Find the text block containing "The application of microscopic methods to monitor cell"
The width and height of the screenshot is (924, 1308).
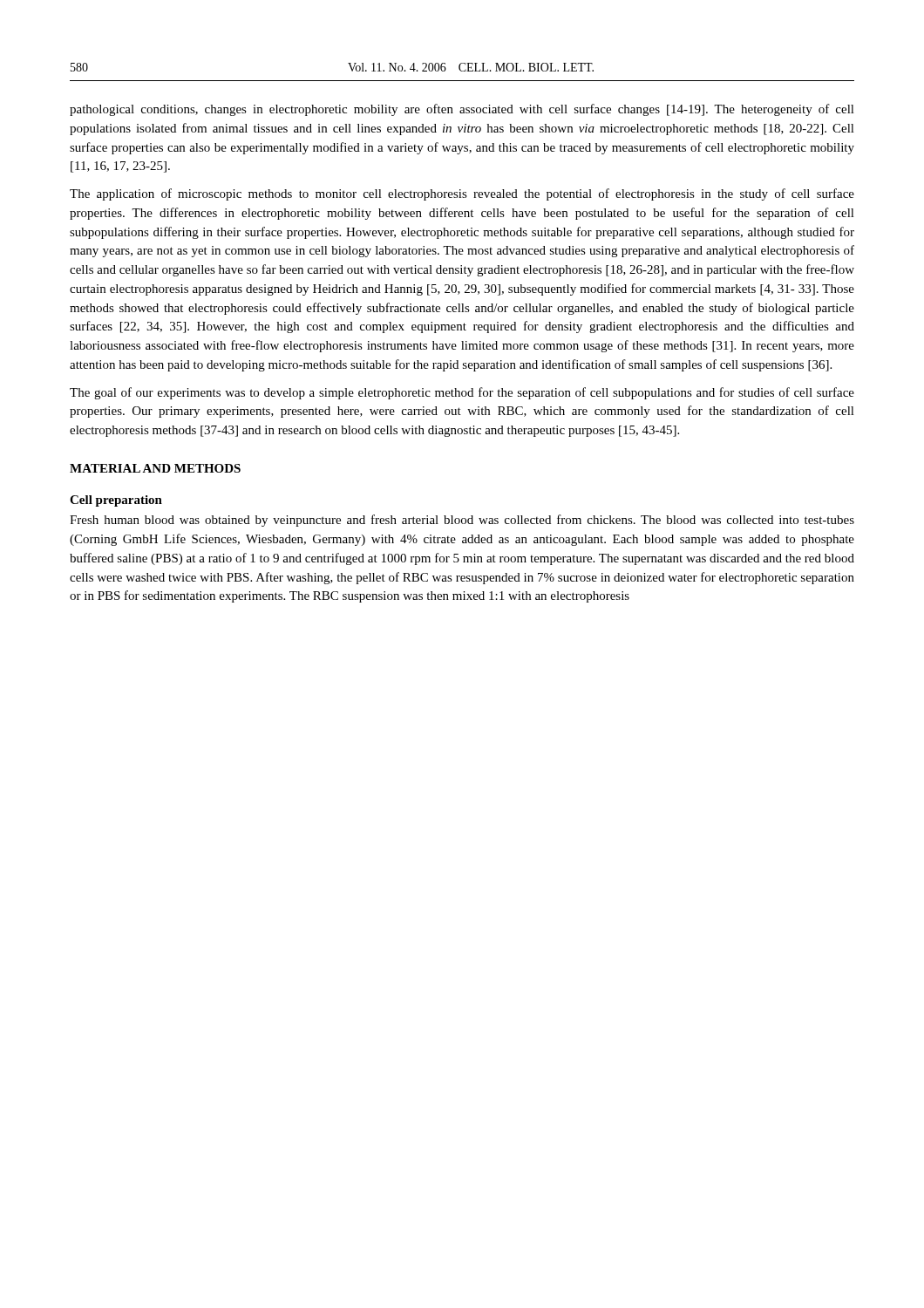click(x=462, y=279)
